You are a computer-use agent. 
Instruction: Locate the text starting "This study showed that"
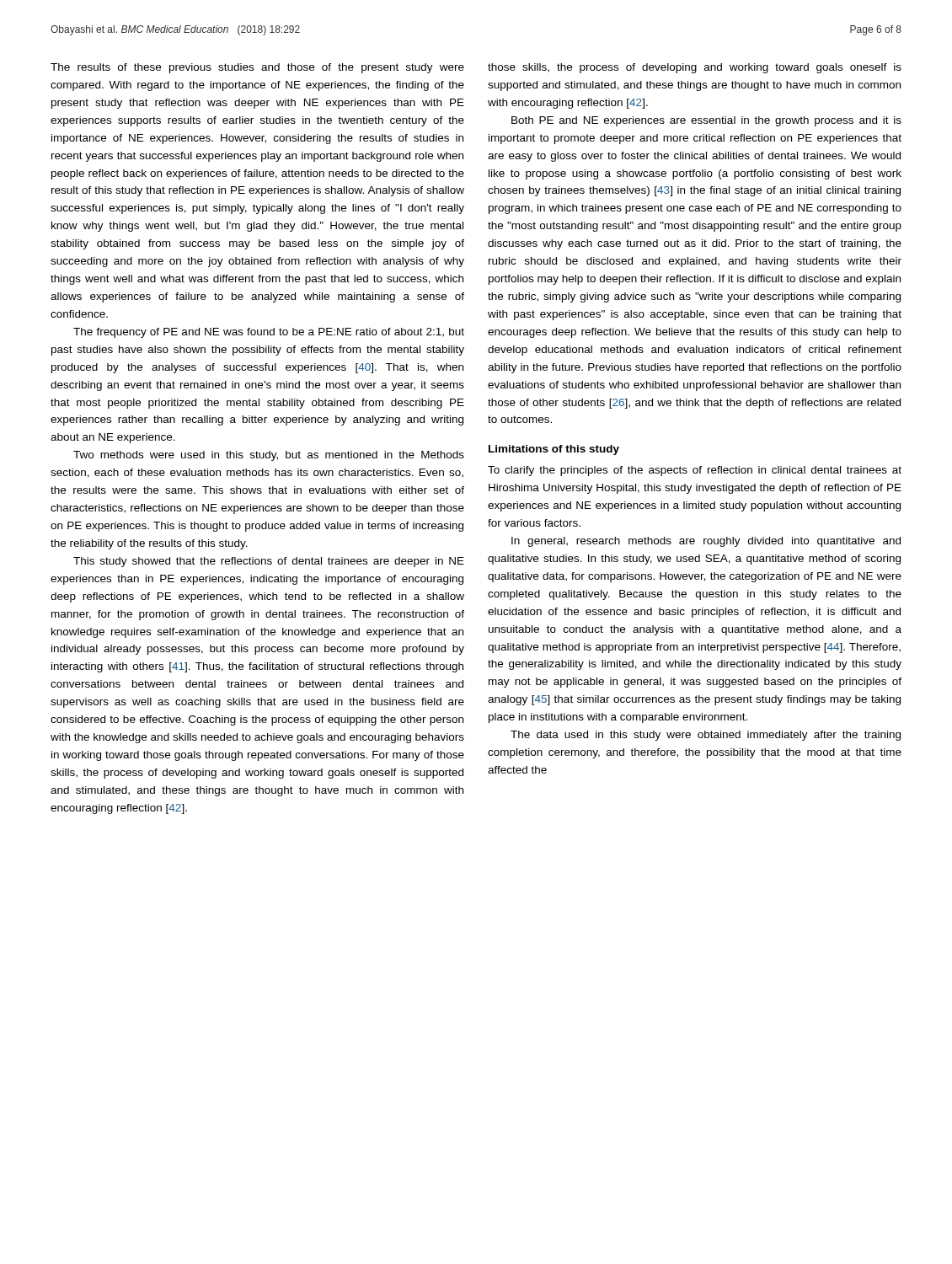257,685
